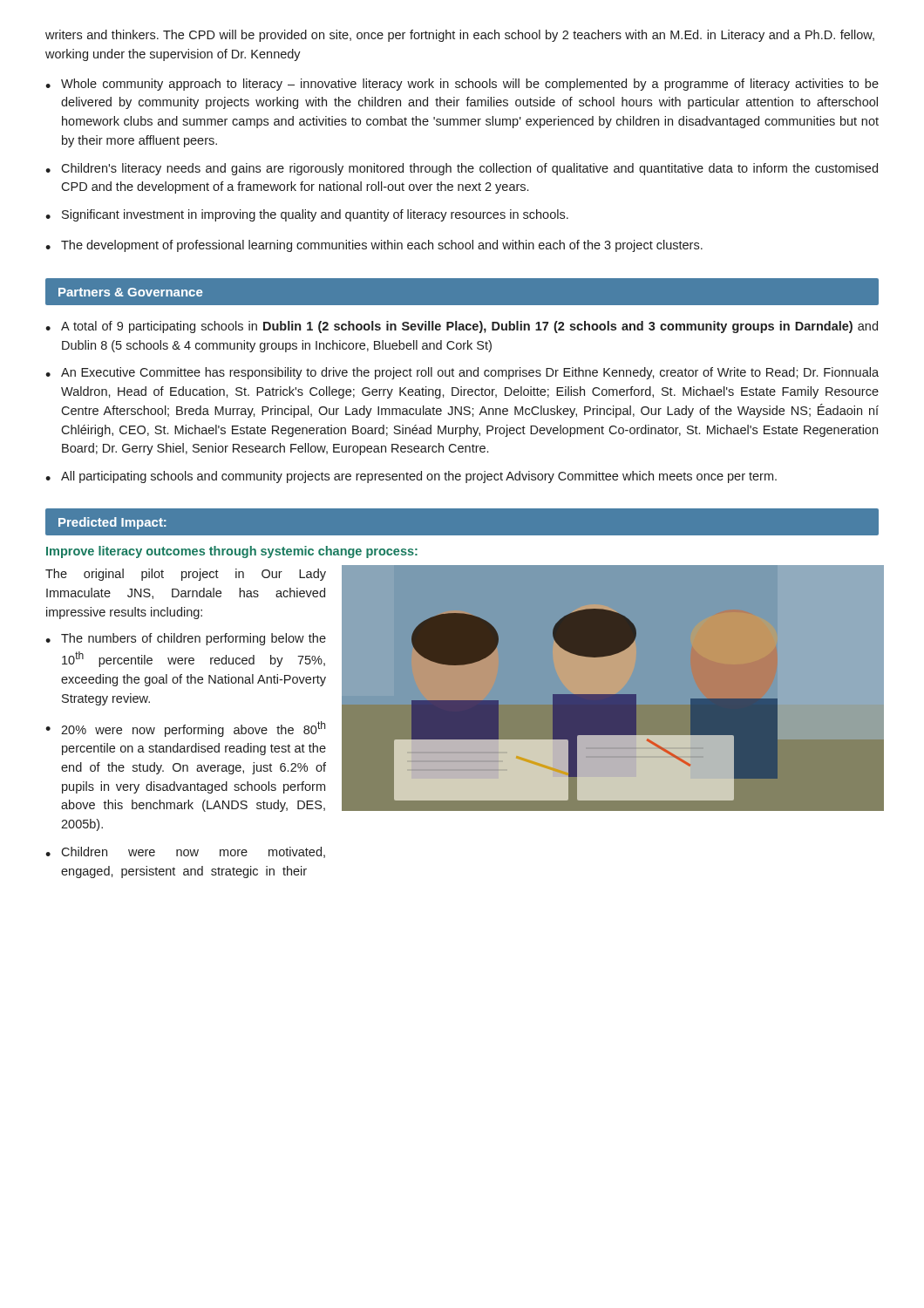924x1308 pixels.
Task: Click on the passage starting "• Children were now more motivated, engaged, persistent"
Action: tap(186, 862)
